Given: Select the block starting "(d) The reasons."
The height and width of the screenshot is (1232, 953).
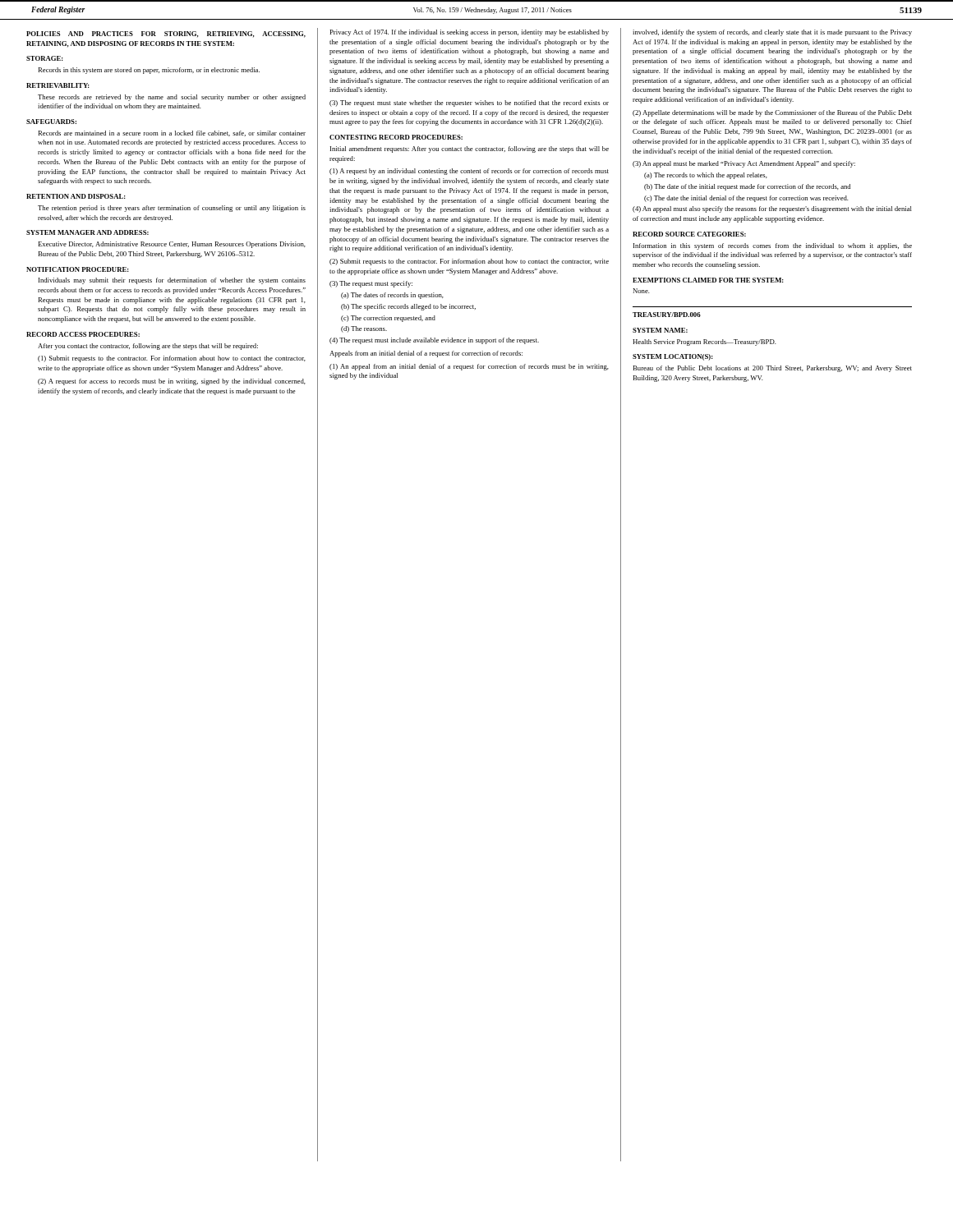Looking at the screenshot, I should pos(475,330).
